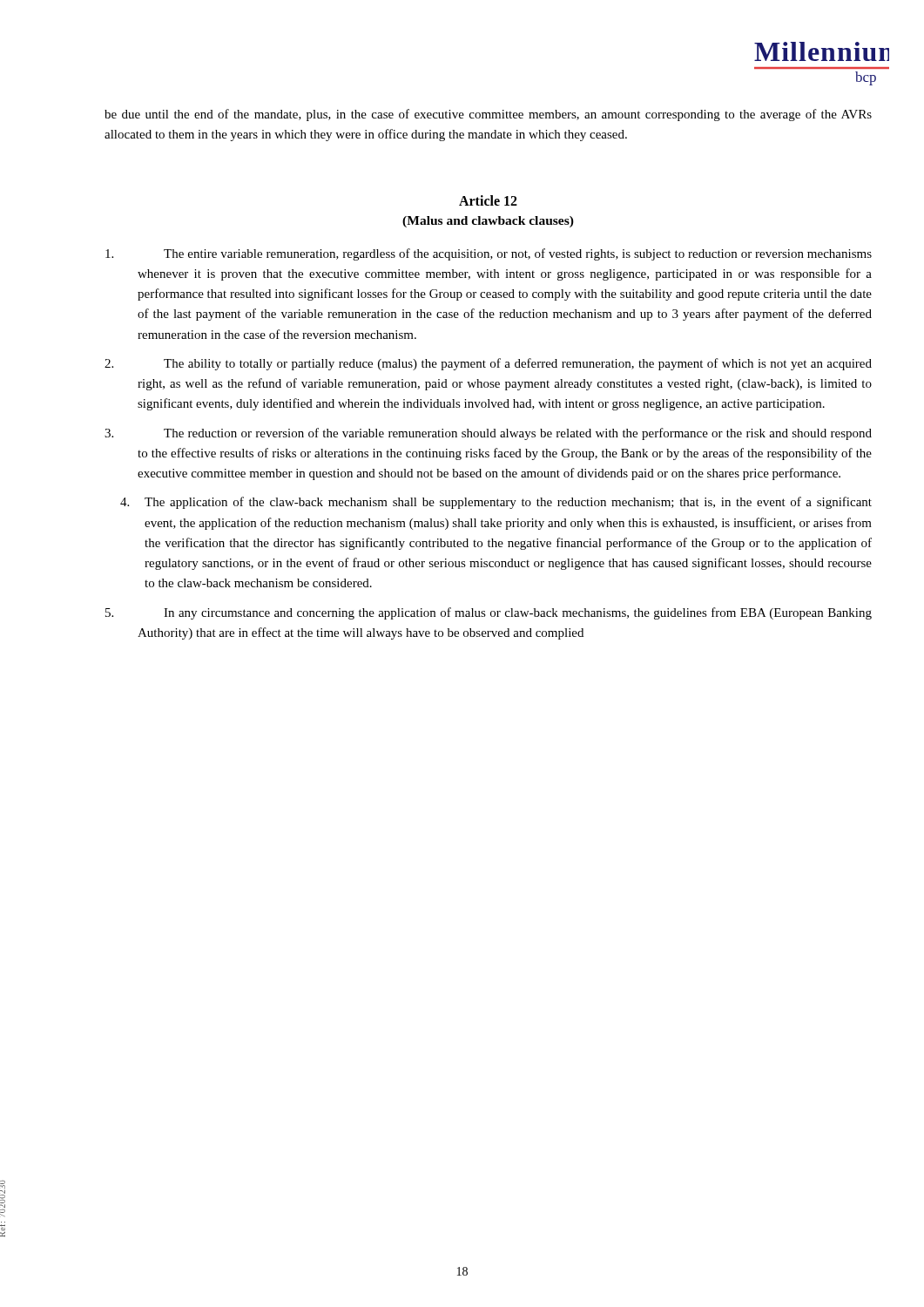Locate the list item that reads "5. In any circumstance and concerning the application"
This screenshot has height=1307, width=924.
click(x=488, y=623)
